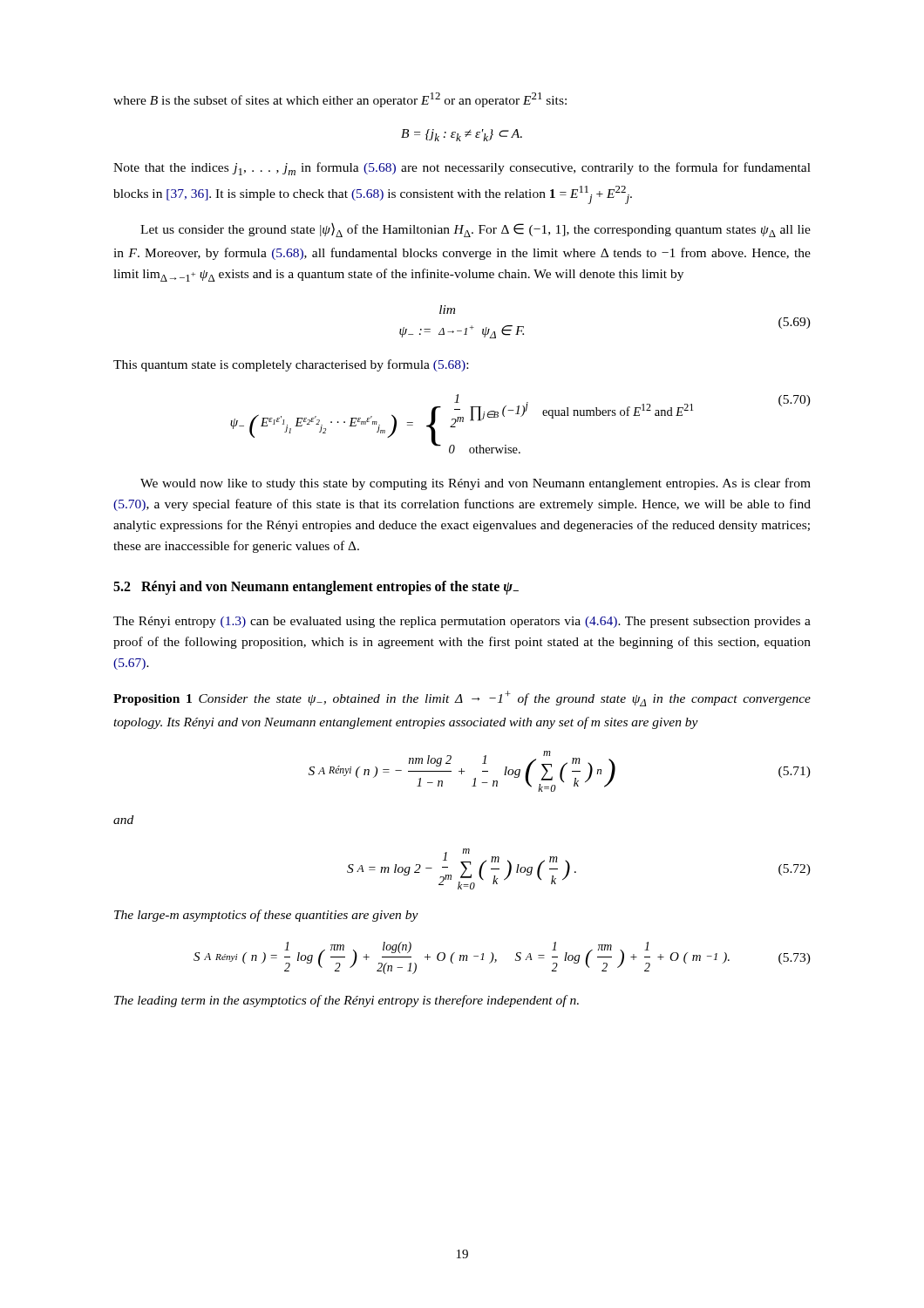Select the text starting "We would now like to"
The image size is (924, 1308).
[462, 514]
